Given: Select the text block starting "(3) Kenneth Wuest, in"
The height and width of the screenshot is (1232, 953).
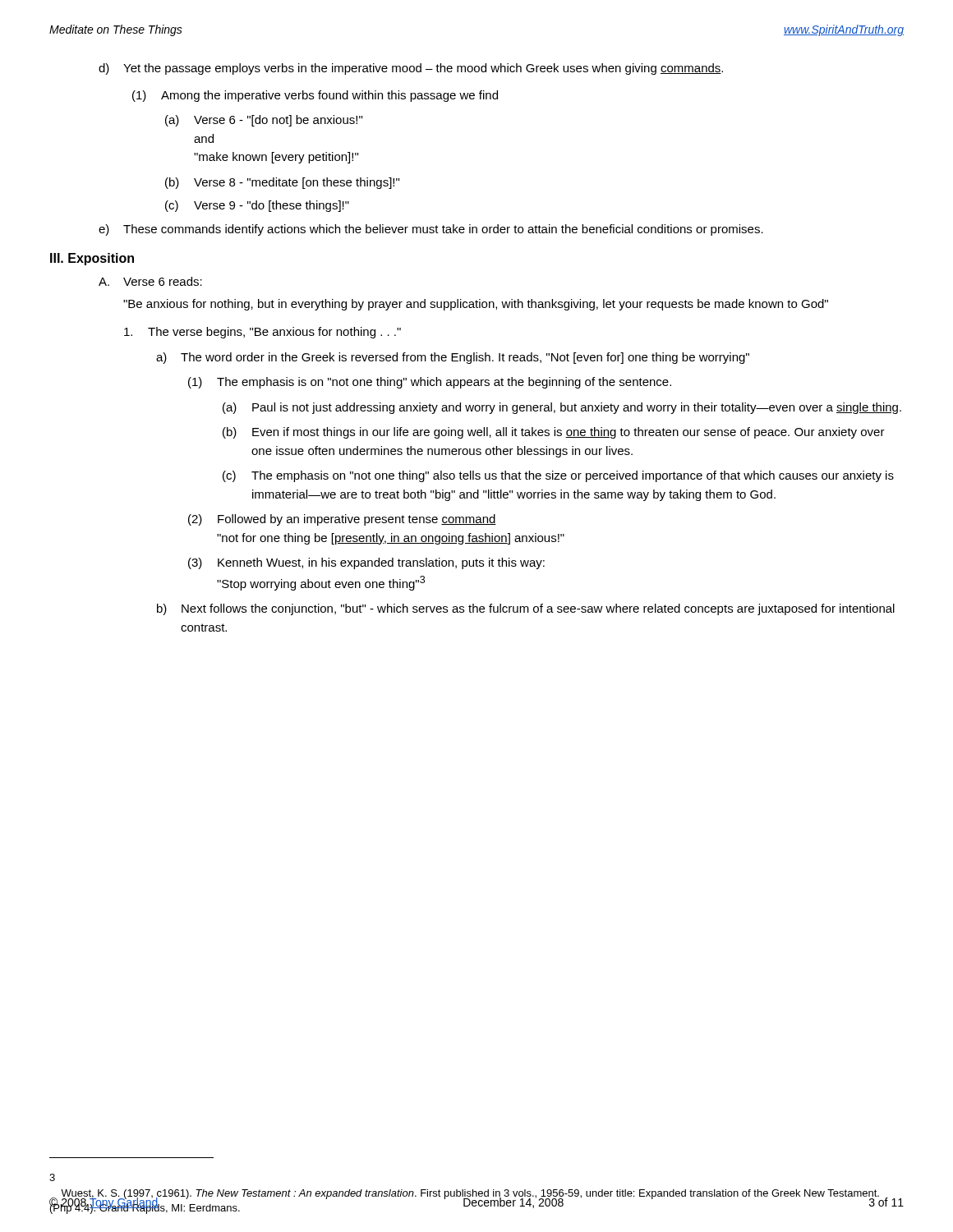Looking at the screenshot, I should (x=366, y=573).
